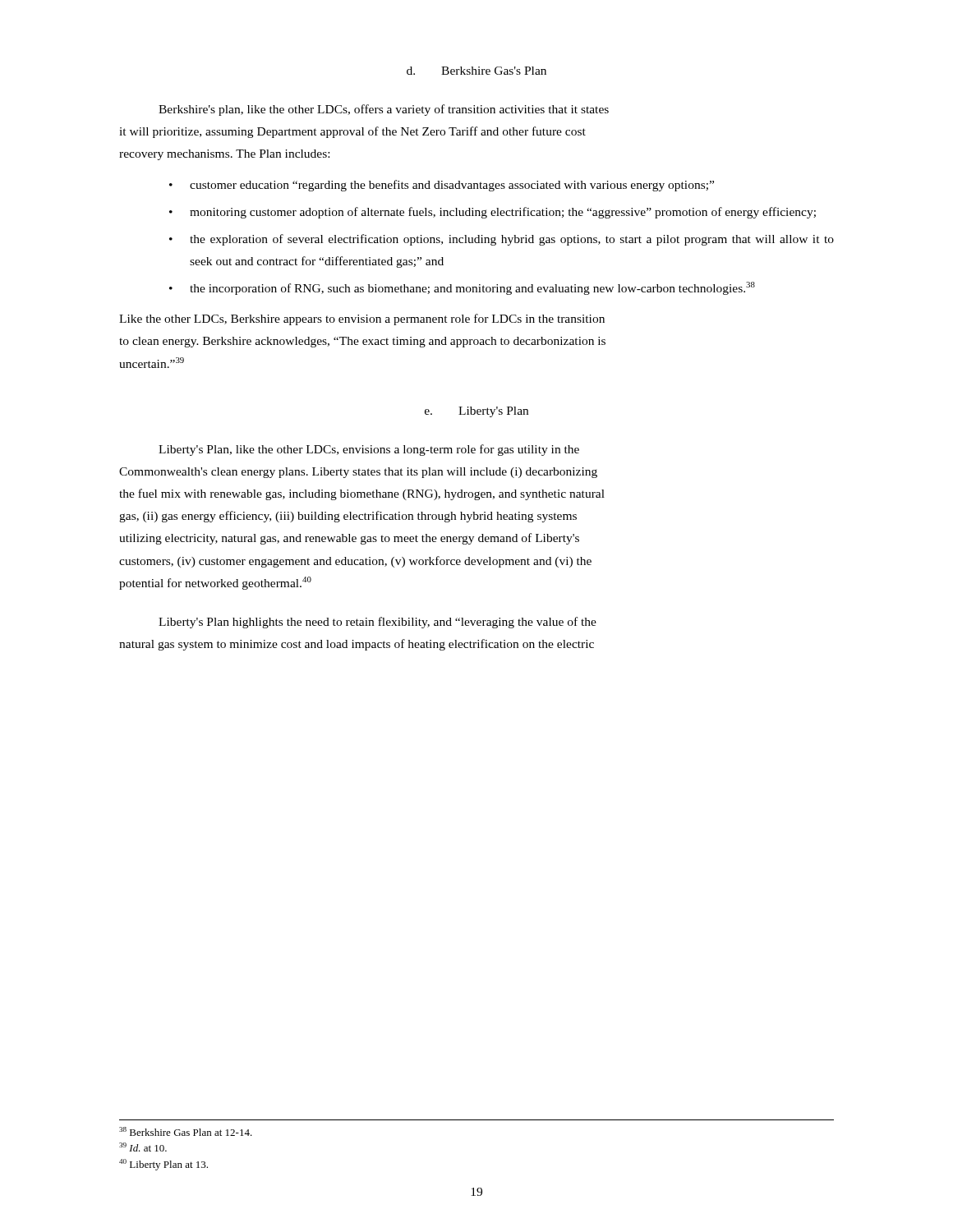Image resolution: width=953 pixels, height=1232 pixels.
Task: Locate the element starting "Liberty's Plan highlights the need to retain"
Action: click(377, 621)
